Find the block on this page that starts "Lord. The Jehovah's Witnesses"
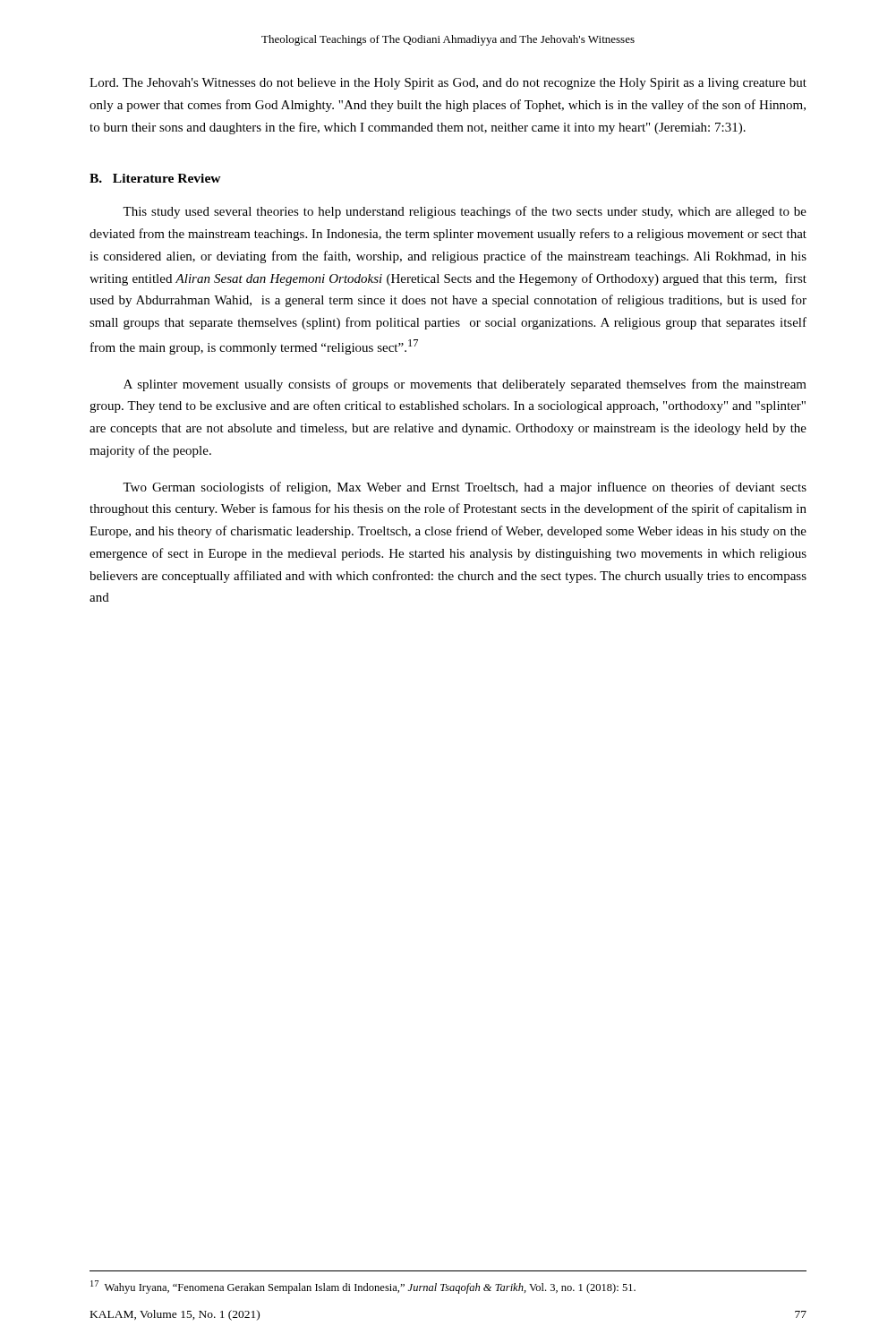 click(x=448, y=105)
